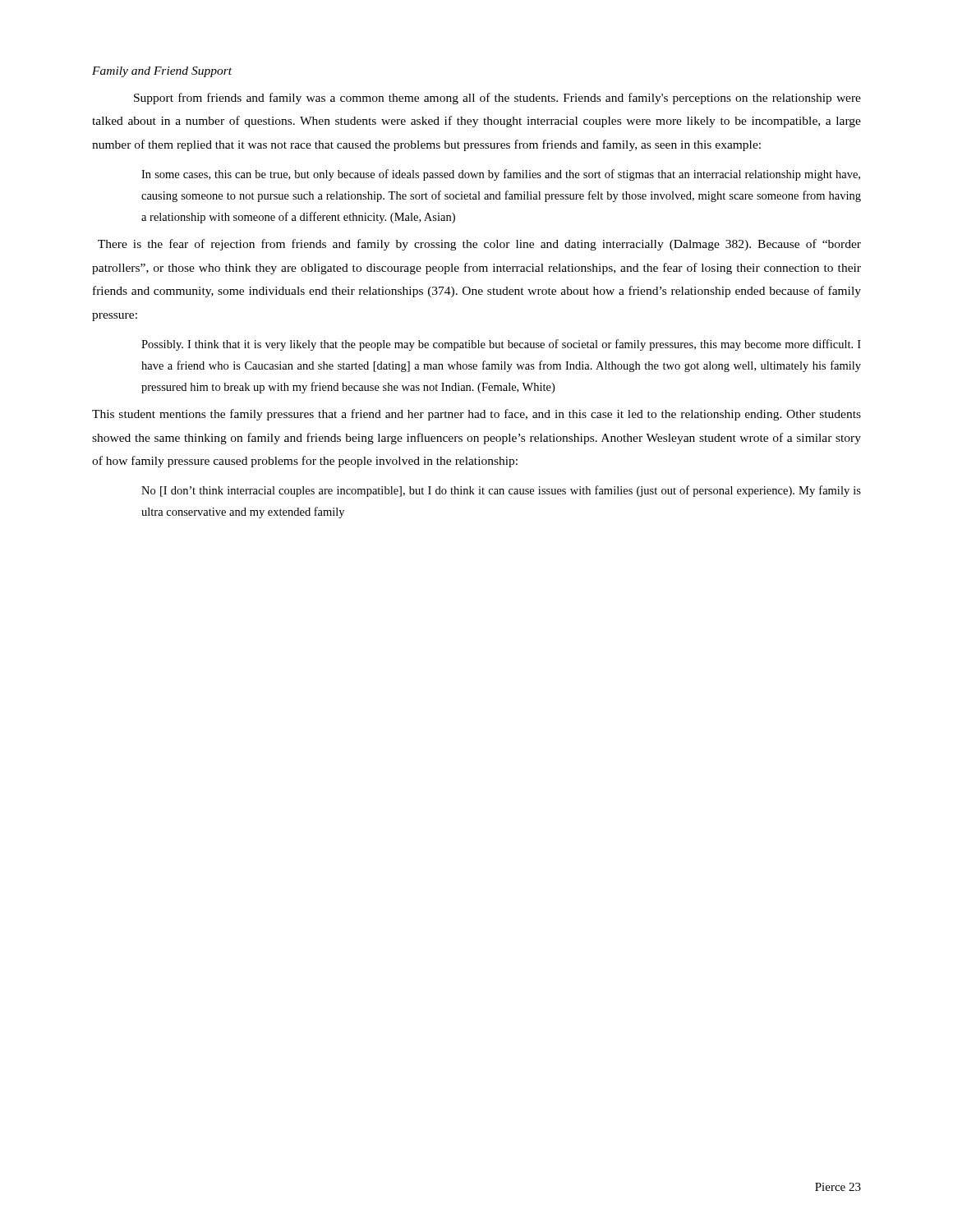Select the element starting "Support from friends and family"
This screenshot has width=953, height=1232.
click(x=476, y=121)
